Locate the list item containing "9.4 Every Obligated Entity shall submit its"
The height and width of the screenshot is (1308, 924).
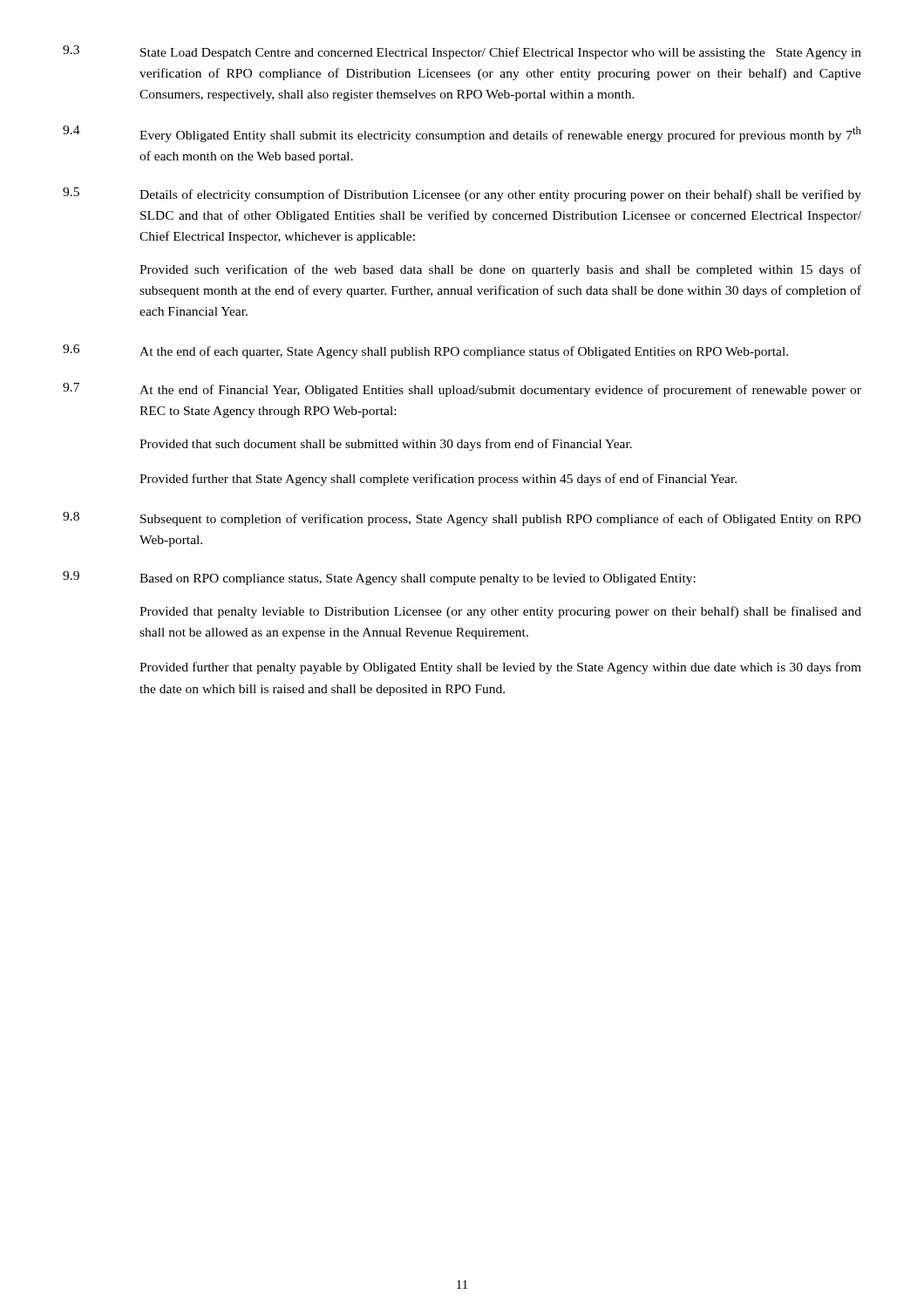point(462,144)
